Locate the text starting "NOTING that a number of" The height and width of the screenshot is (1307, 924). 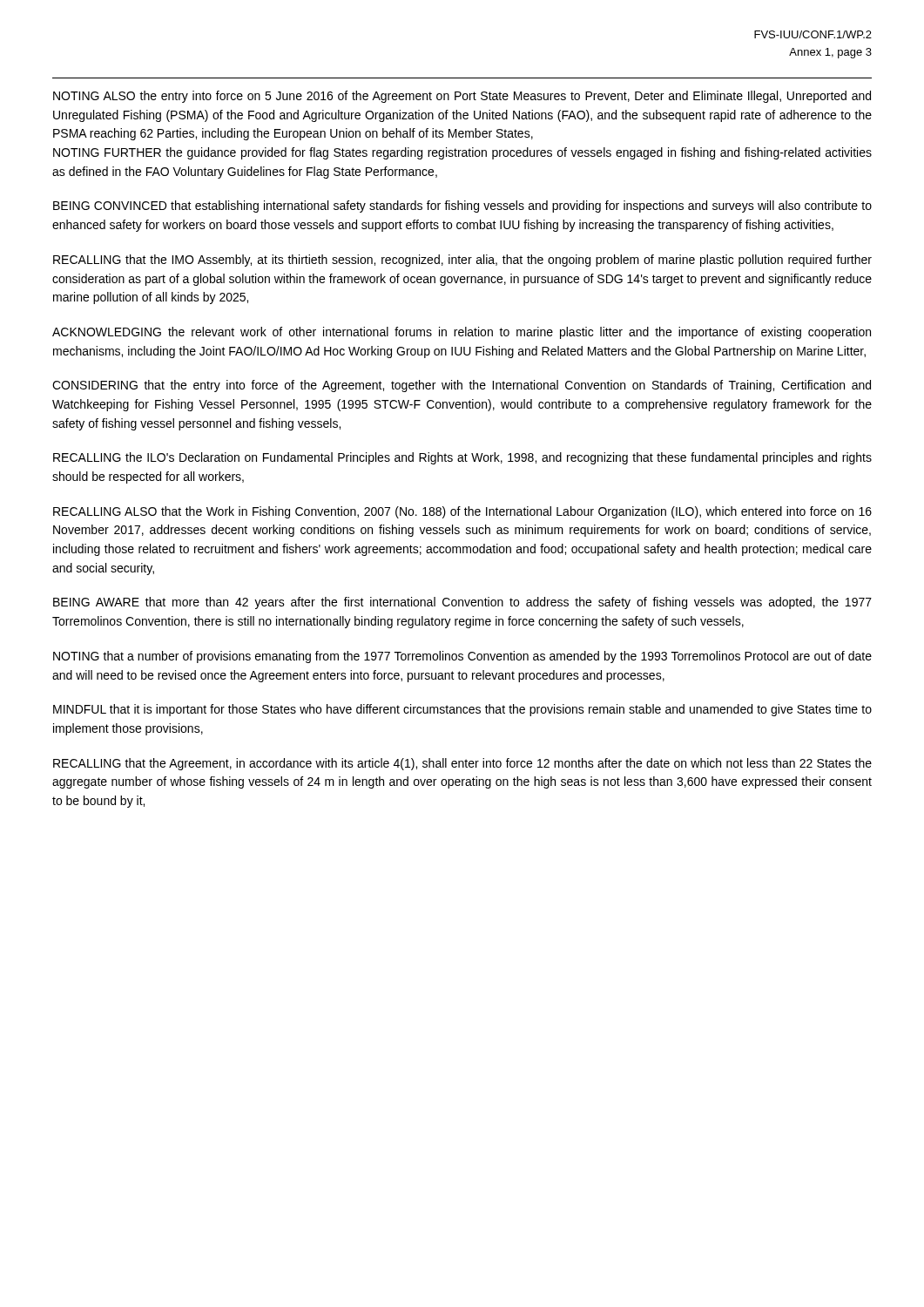click(462, 665)
